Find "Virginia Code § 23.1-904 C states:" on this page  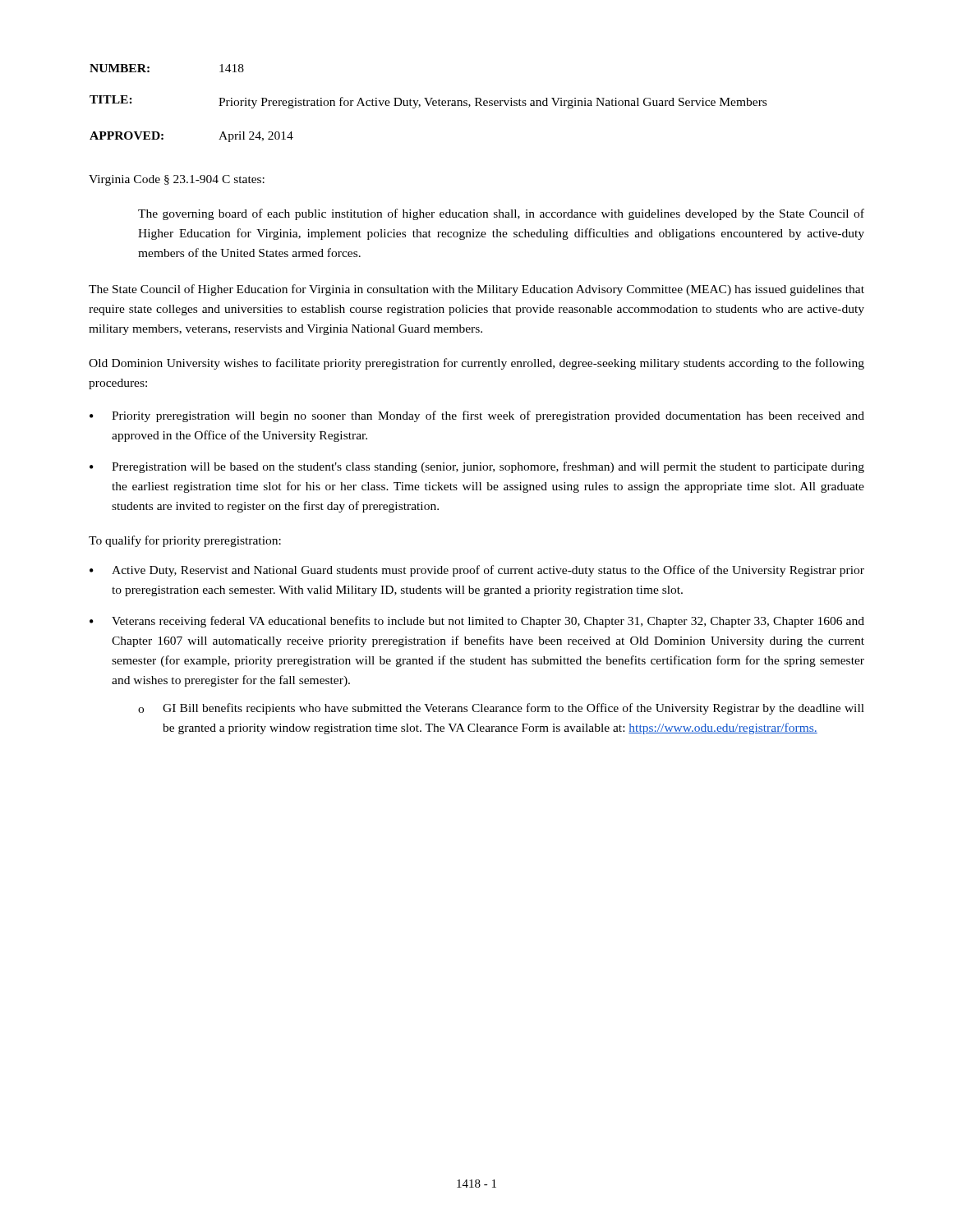point(177,179)
